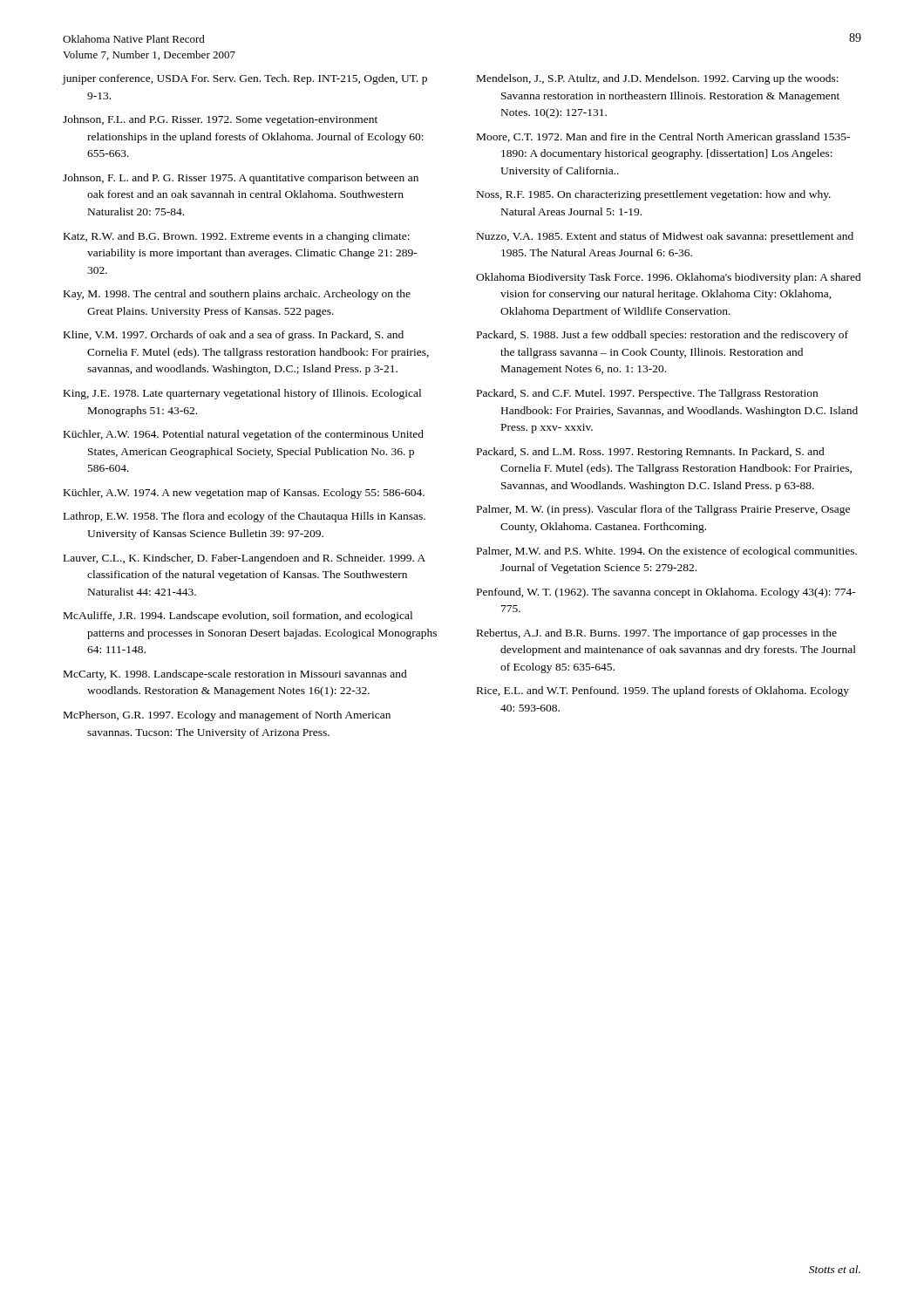
Task: Select the text starting "McAuliffe, J.R. 1994. Landscape evolution, soil"
Action: [x=250, y=632]
